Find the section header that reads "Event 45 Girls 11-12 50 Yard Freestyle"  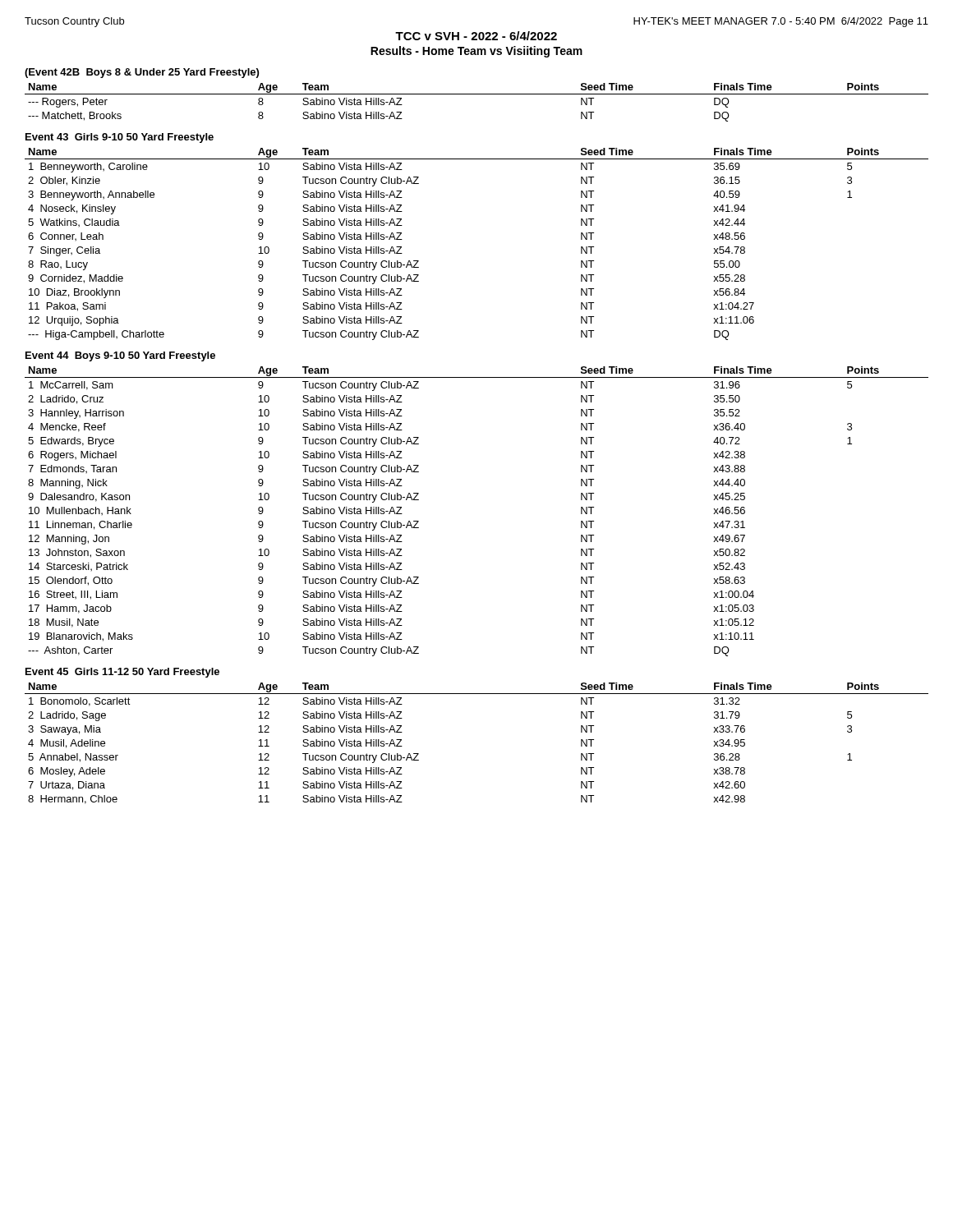tap(122, 671)
